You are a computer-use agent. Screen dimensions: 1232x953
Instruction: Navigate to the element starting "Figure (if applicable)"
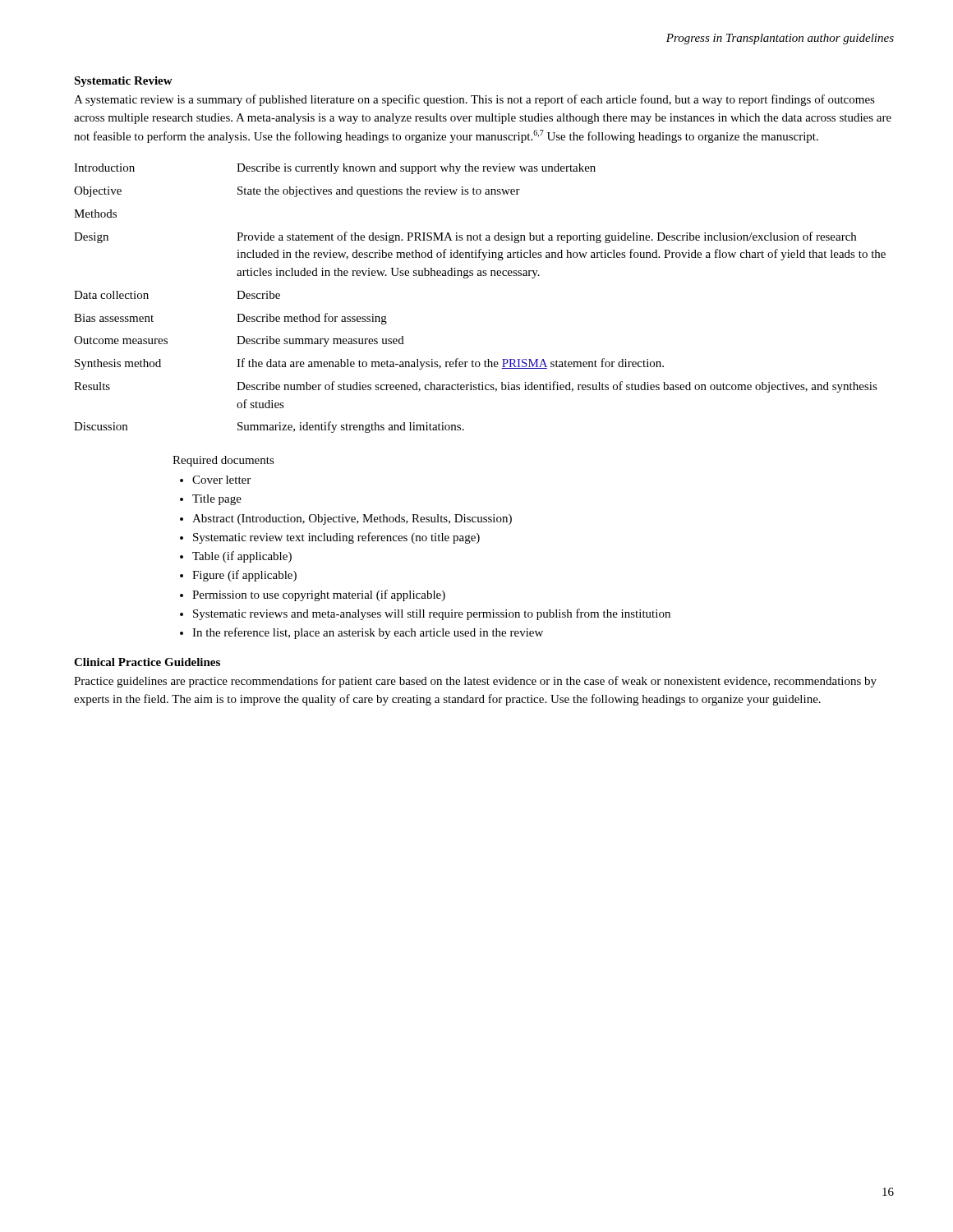(245, 575)
